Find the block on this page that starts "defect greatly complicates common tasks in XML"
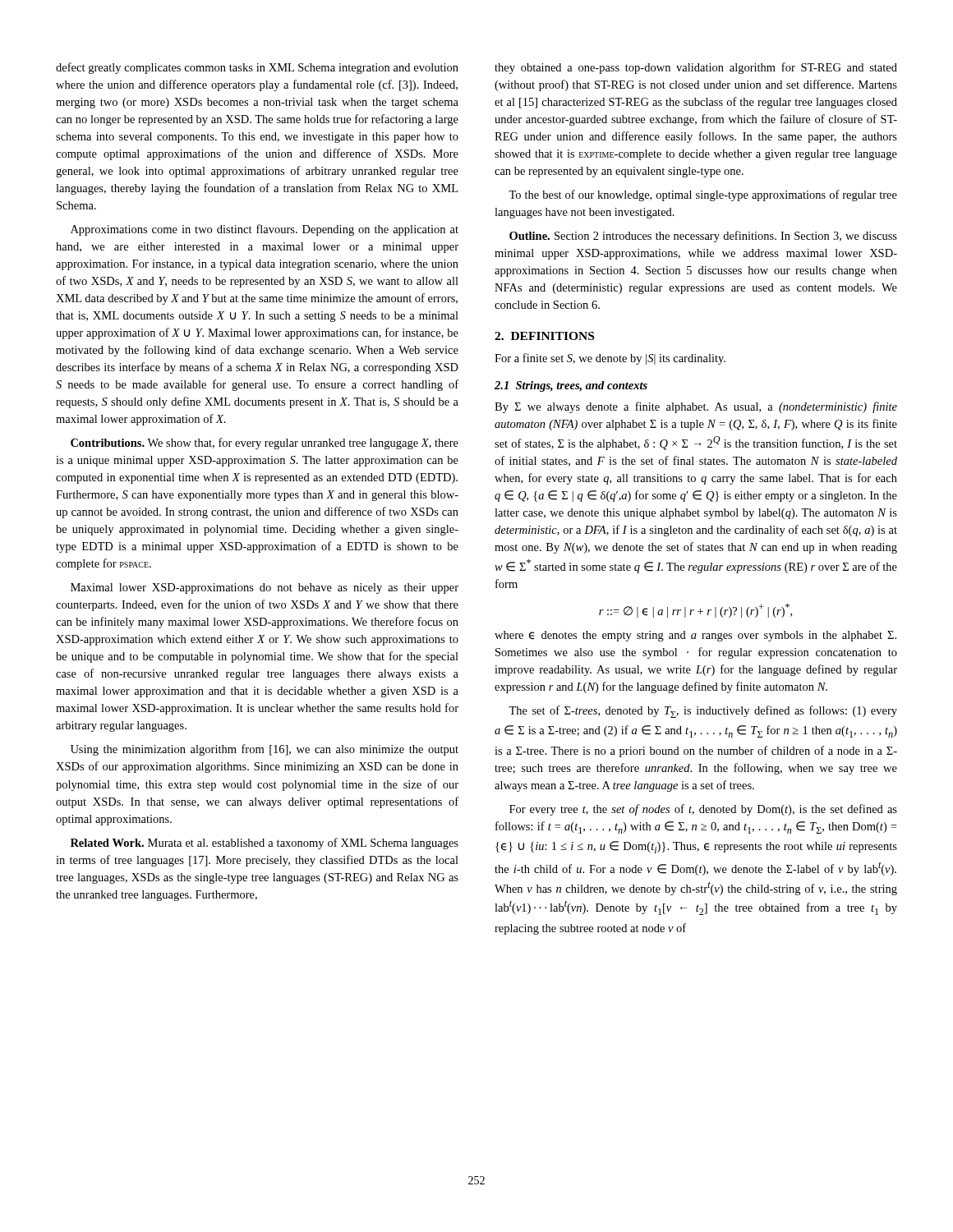This screenshot has width=953, height=1232. click(x=257, y=137)
